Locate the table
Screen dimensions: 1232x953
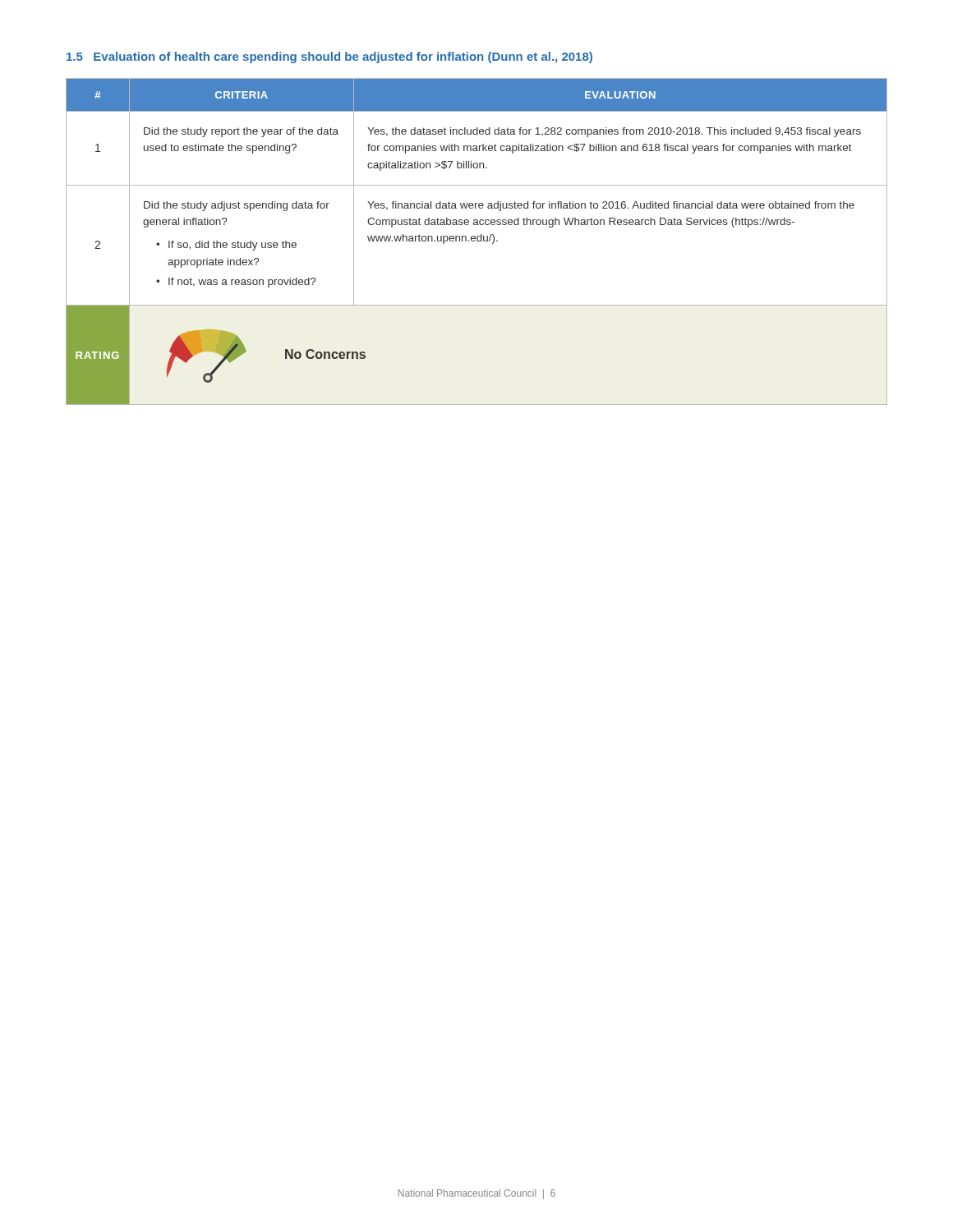click(x=476, y=241)
